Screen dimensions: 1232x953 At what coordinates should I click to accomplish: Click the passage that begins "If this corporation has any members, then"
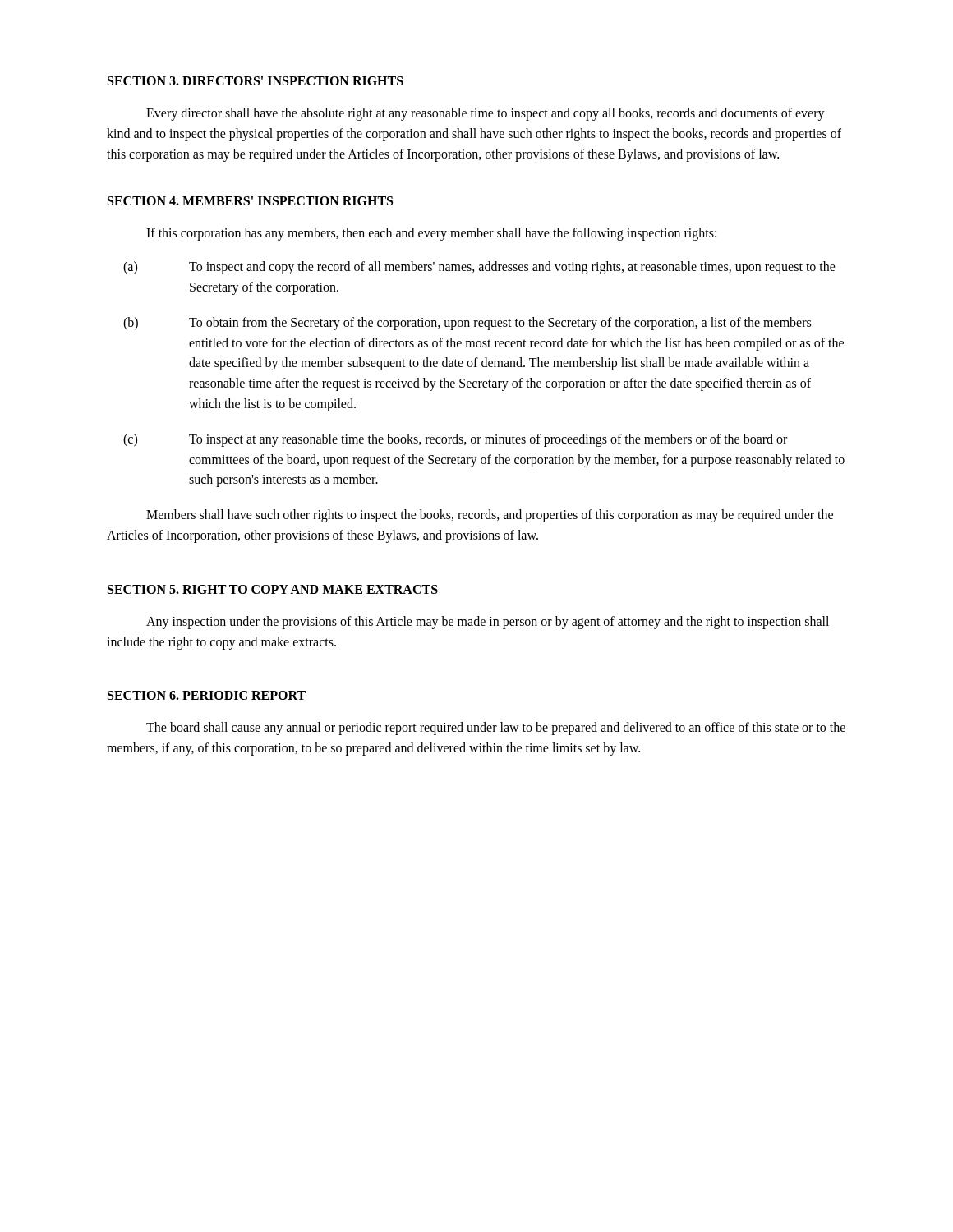(x=476, y=234)
